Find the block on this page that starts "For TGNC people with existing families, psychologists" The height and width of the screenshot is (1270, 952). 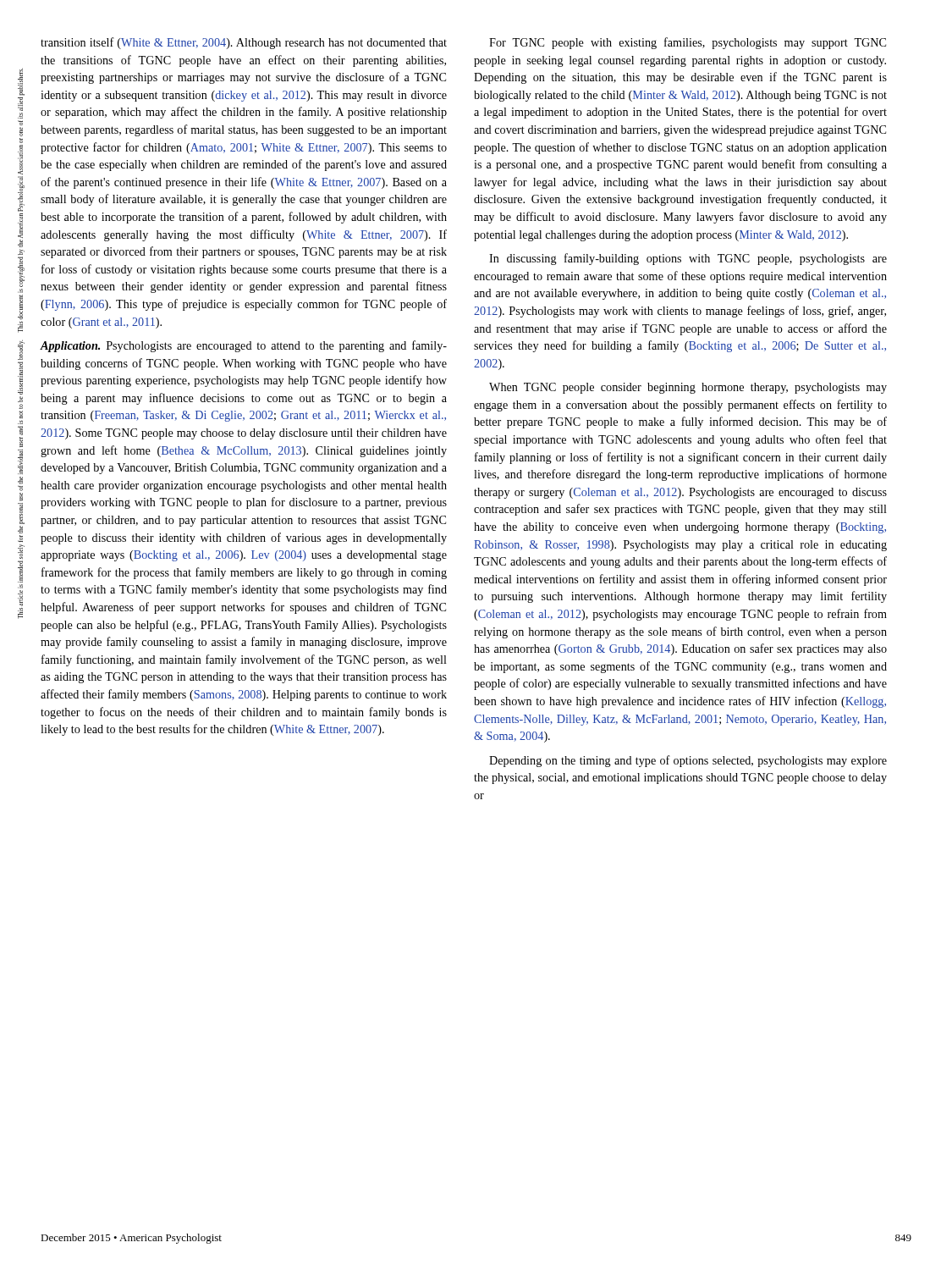(680, 138)
